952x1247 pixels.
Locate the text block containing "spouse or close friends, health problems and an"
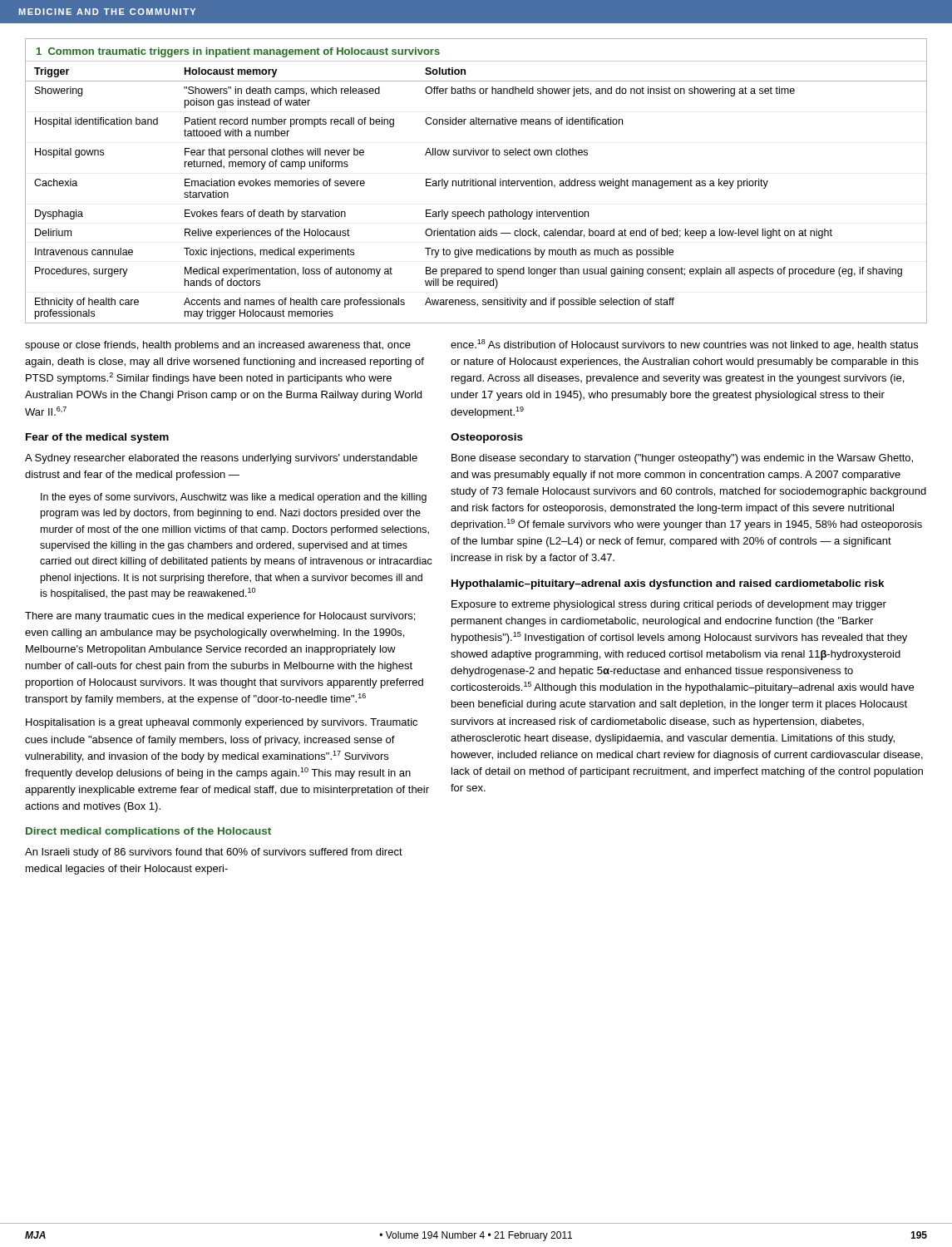point(229,379)
